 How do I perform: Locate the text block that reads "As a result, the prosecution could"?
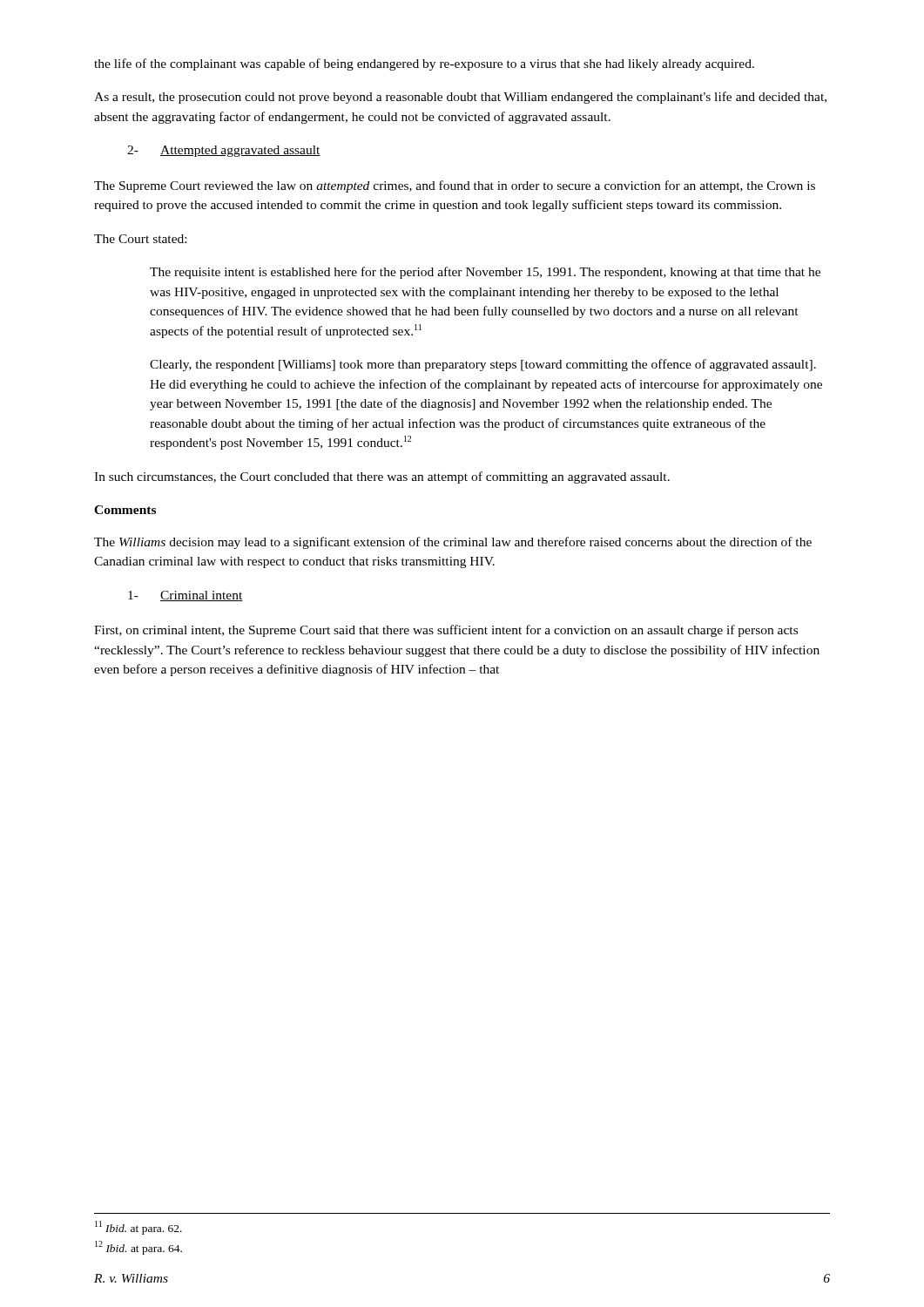tap(462, 107)
